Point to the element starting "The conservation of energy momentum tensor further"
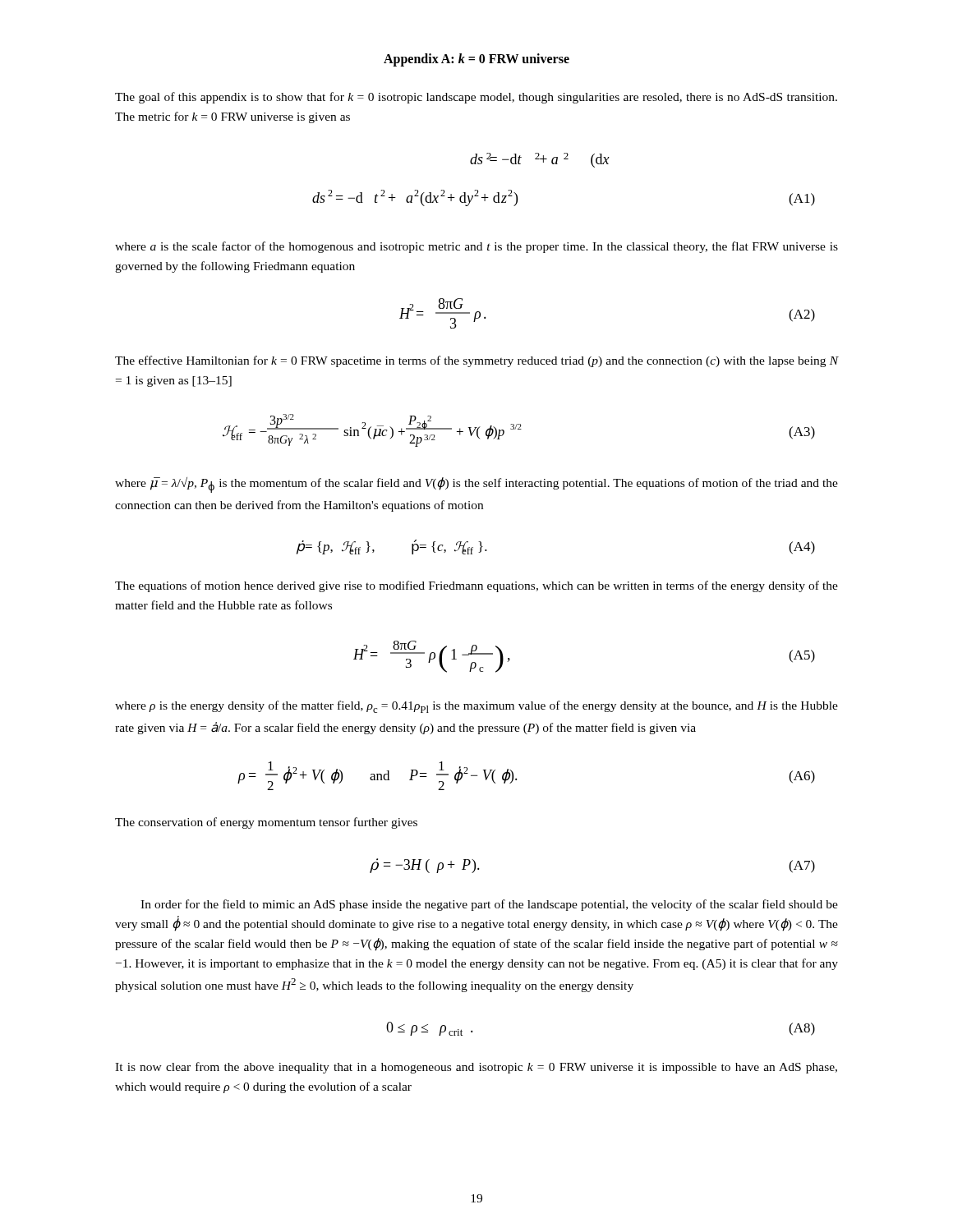The width and height of the screenshot is (953, 1232). pyautogui.click(x=266, y=822)
